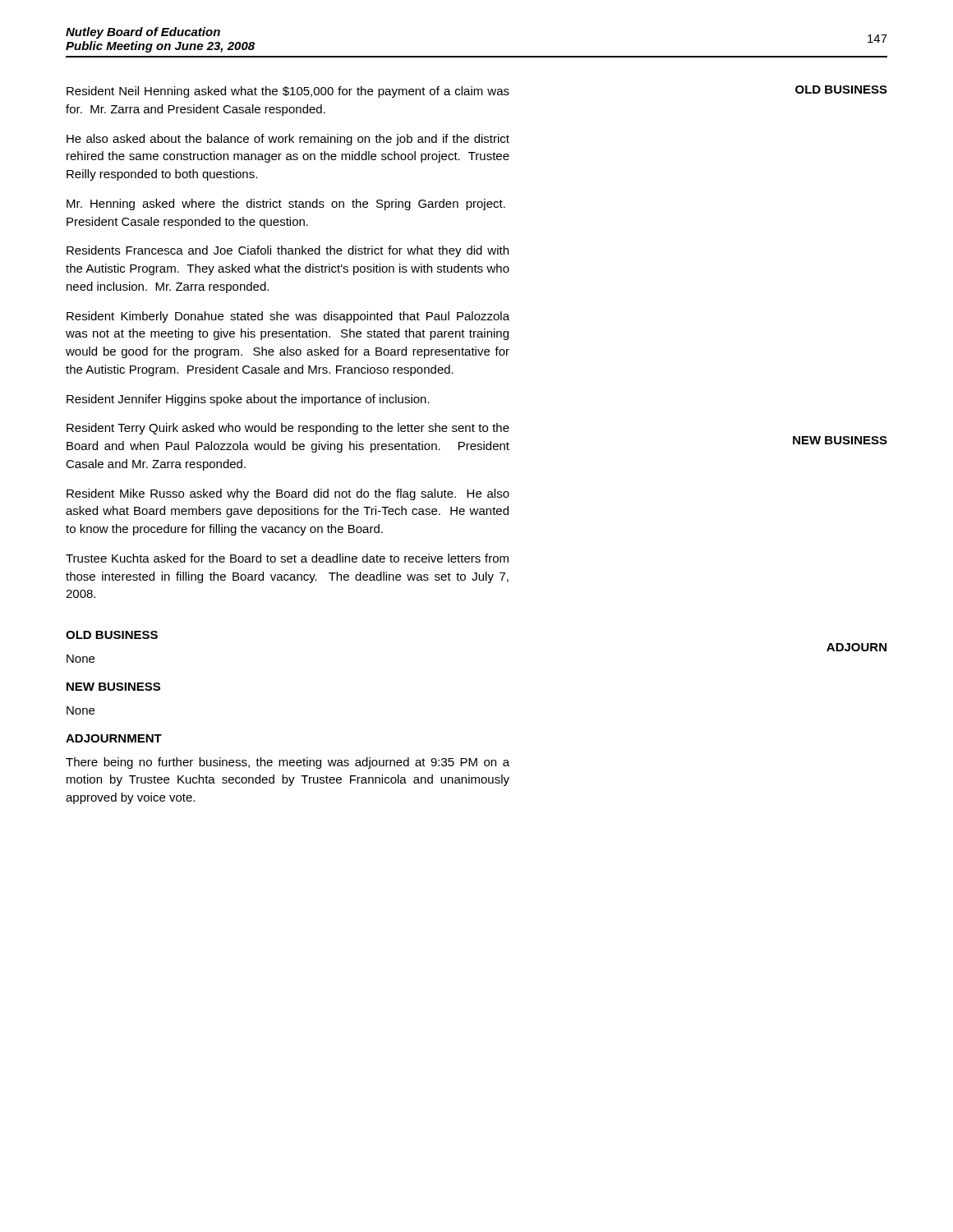This screenshot has height=1232, width=953.
Task: Where is the passage that starts "Mr. Henning asked where the"?
Action: [288, 212]
